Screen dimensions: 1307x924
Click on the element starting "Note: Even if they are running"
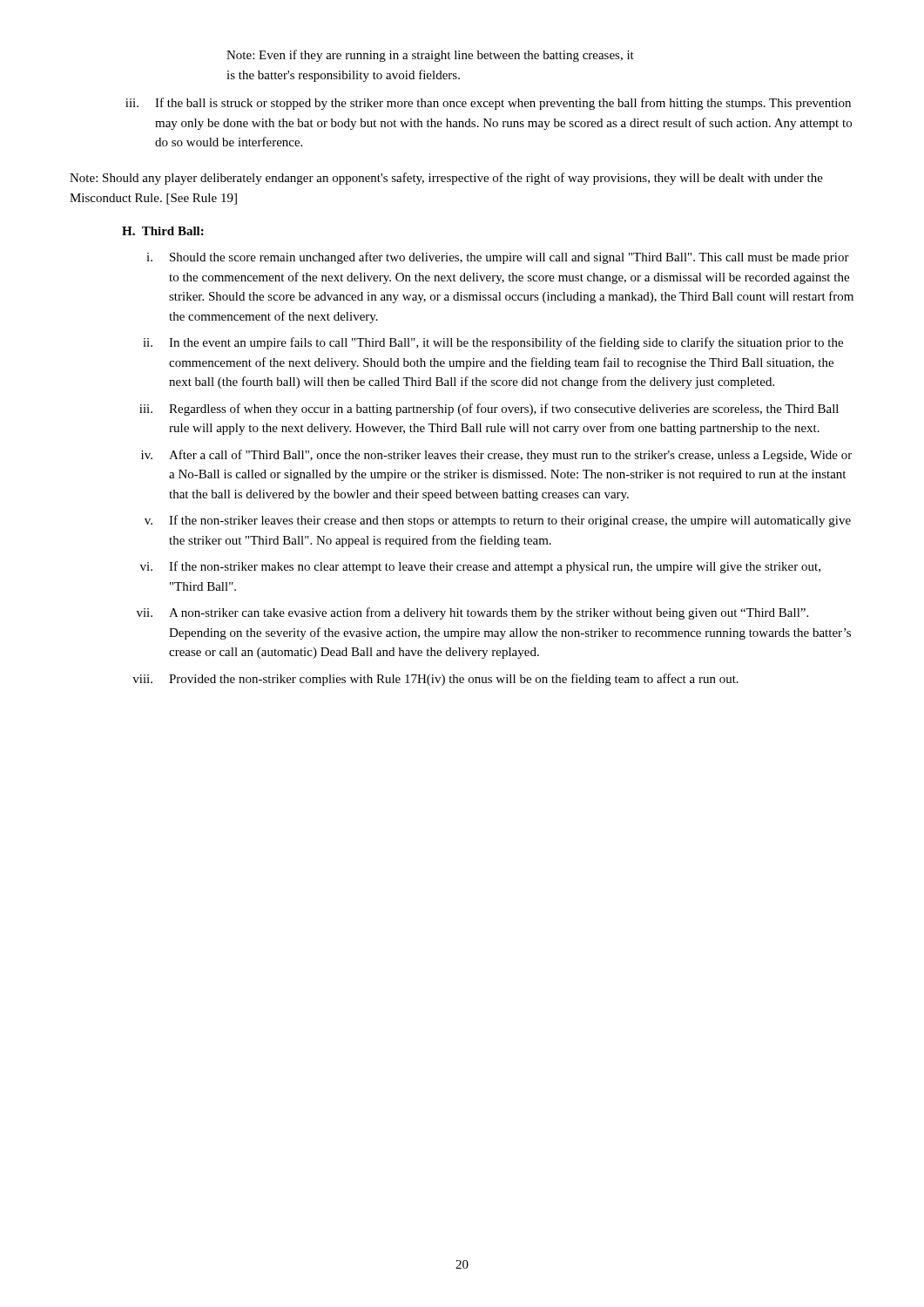coord(430,65)
